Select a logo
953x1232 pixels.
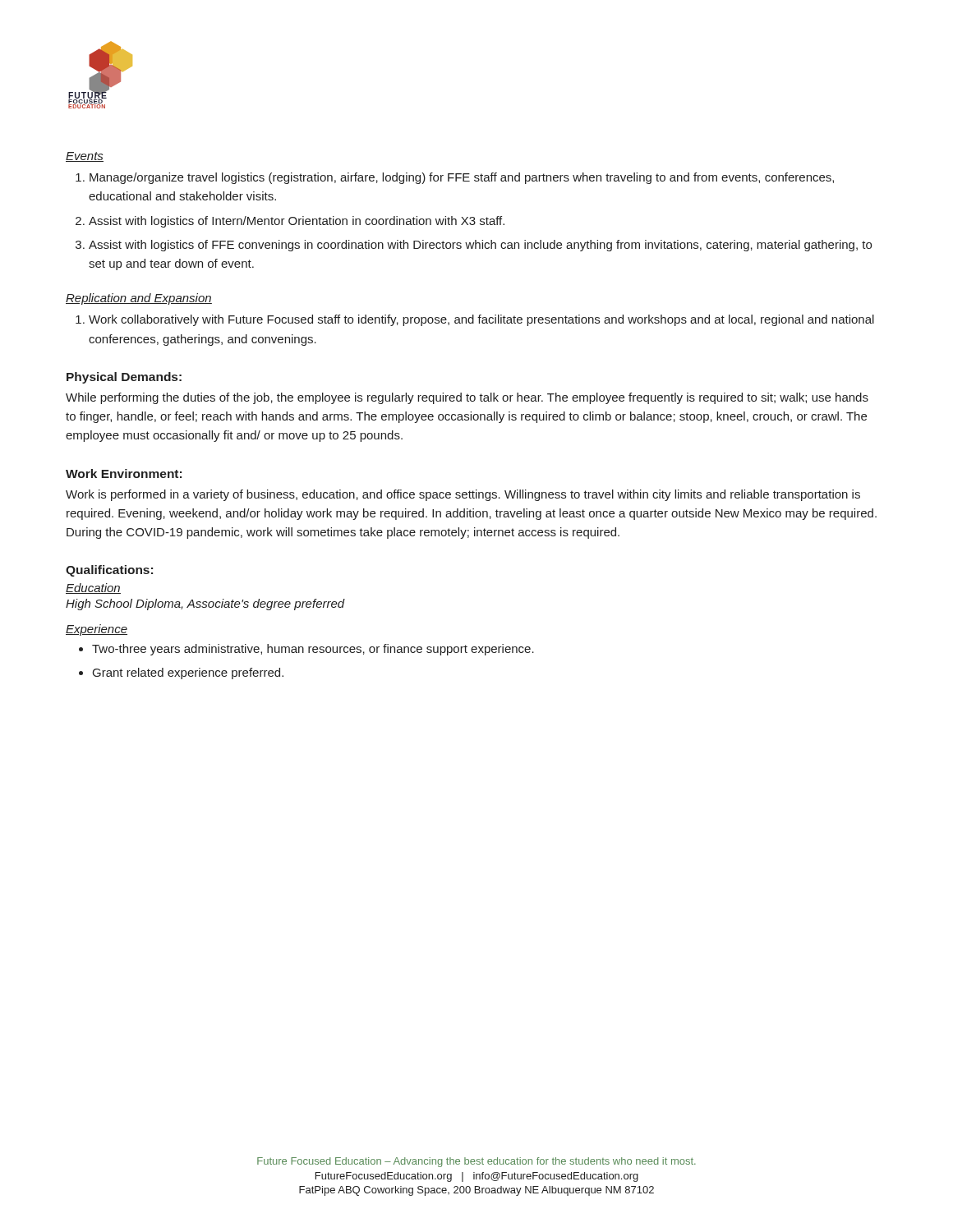click(x=472, y=74)
